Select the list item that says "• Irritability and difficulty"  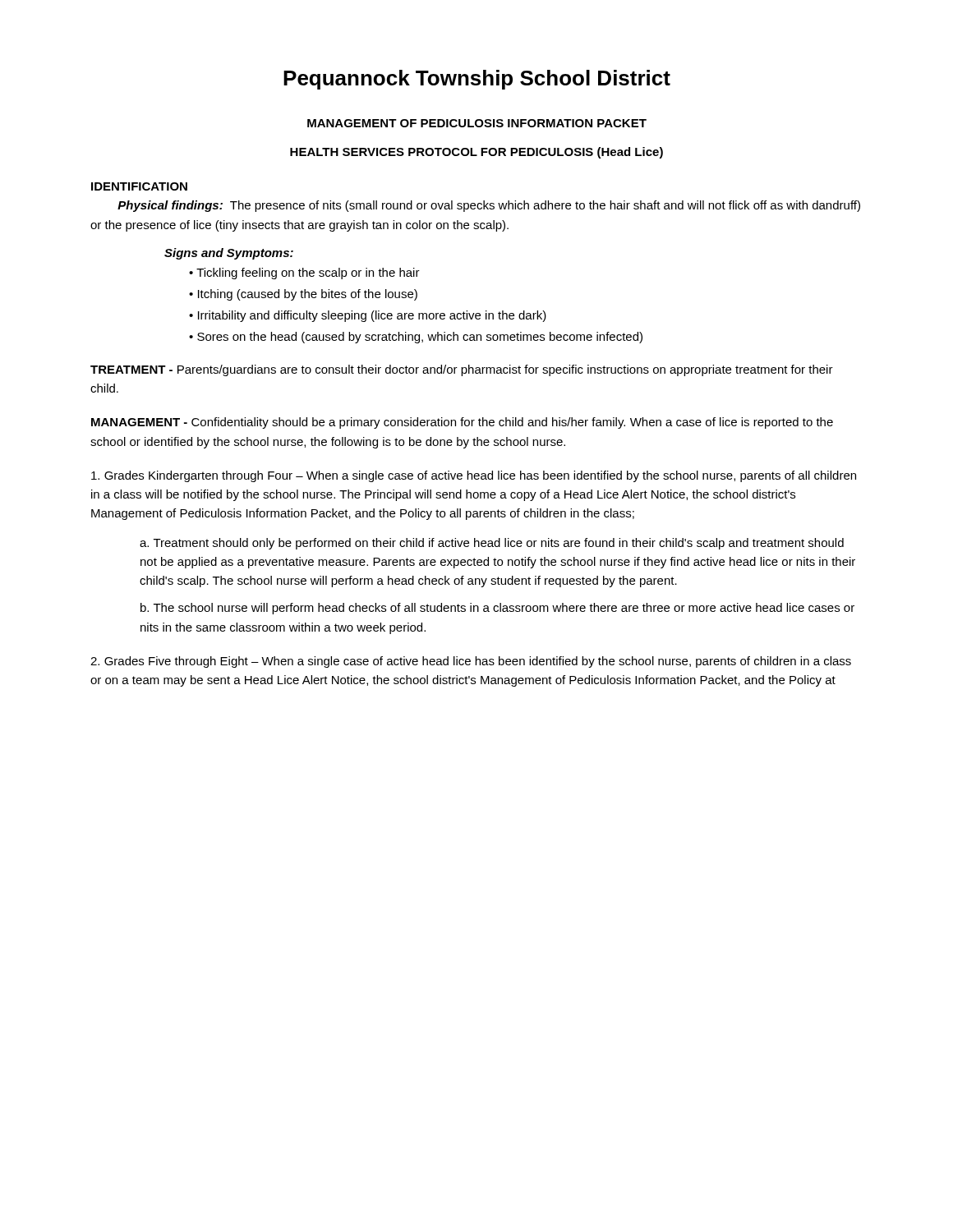tap(368, 315)
